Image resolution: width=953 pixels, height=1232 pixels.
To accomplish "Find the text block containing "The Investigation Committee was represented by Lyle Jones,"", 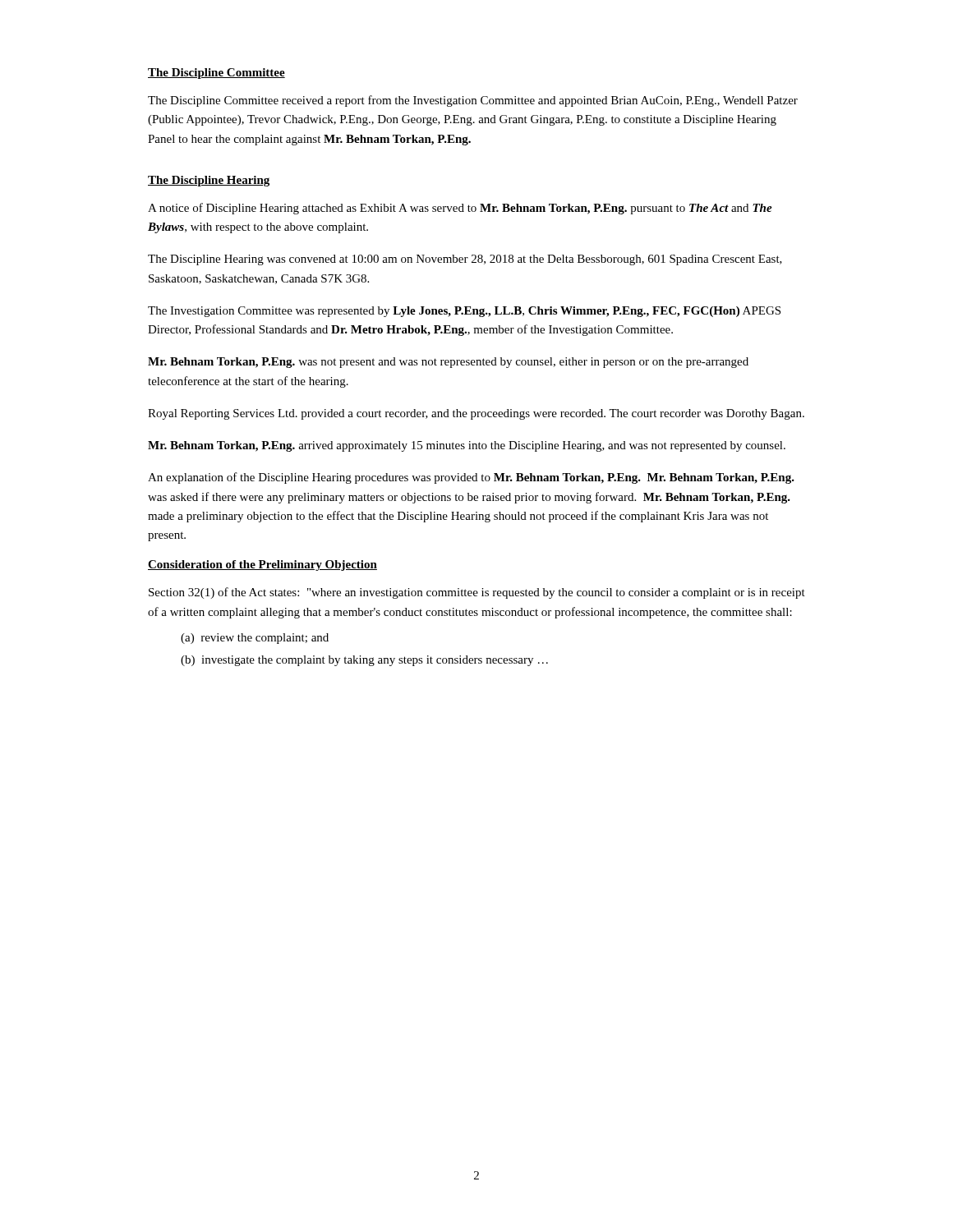I will pos(465,320).
